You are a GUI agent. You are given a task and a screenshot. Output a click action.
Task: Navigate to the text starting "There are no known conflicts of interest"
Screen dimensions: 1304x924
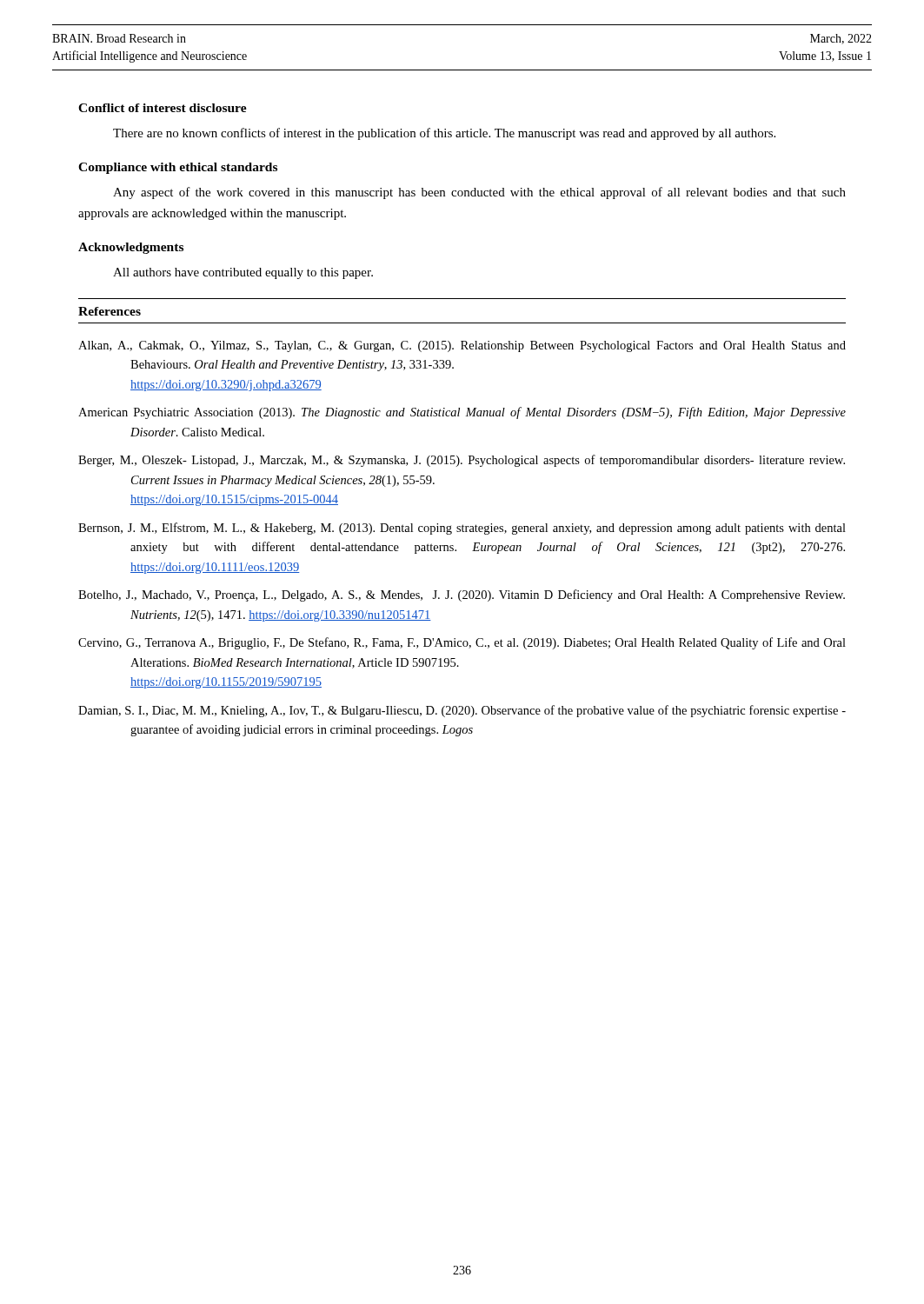(x=445, y=133)
